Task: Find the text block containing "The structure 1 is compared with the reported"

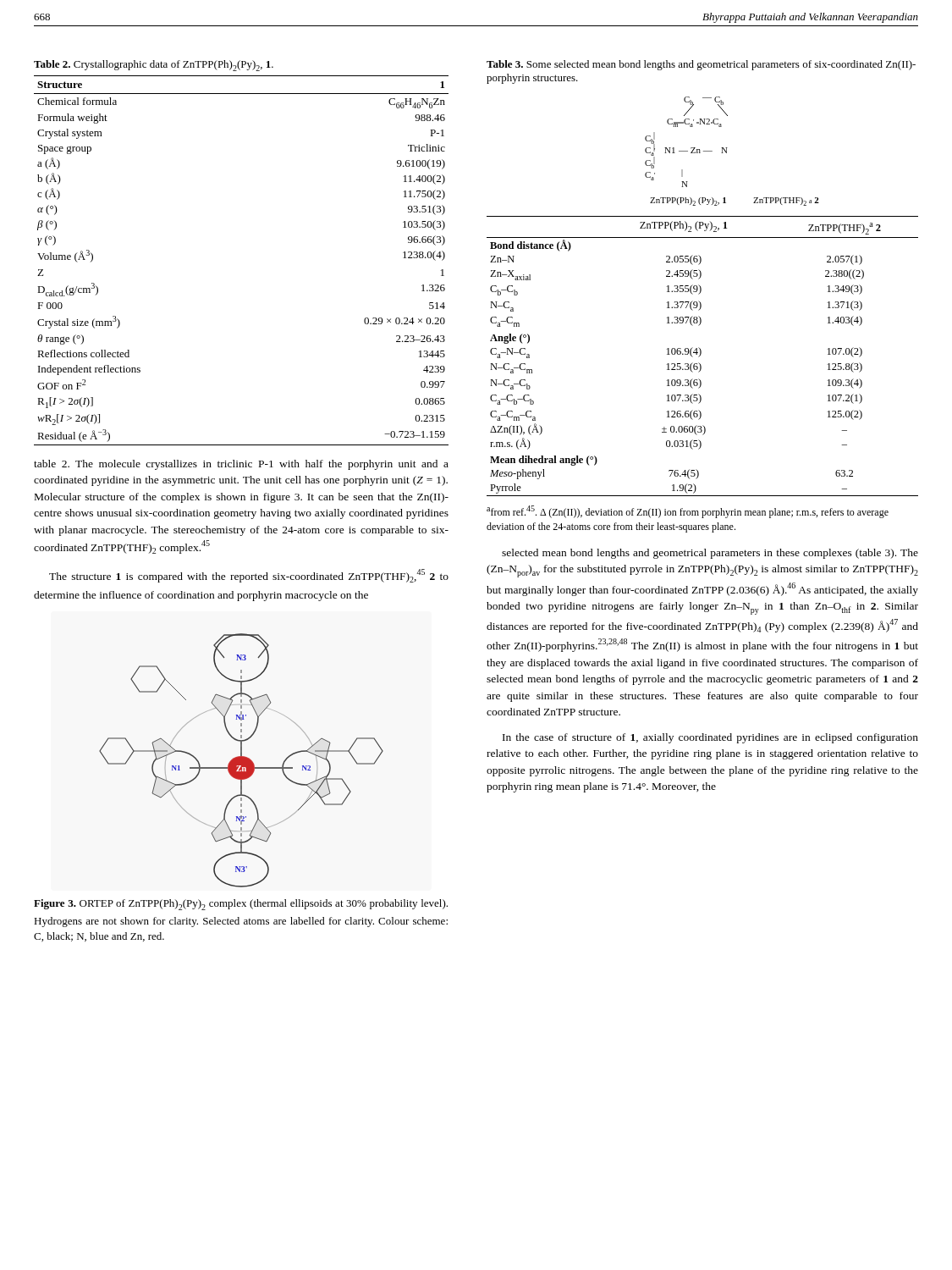Action: point(241,584)
